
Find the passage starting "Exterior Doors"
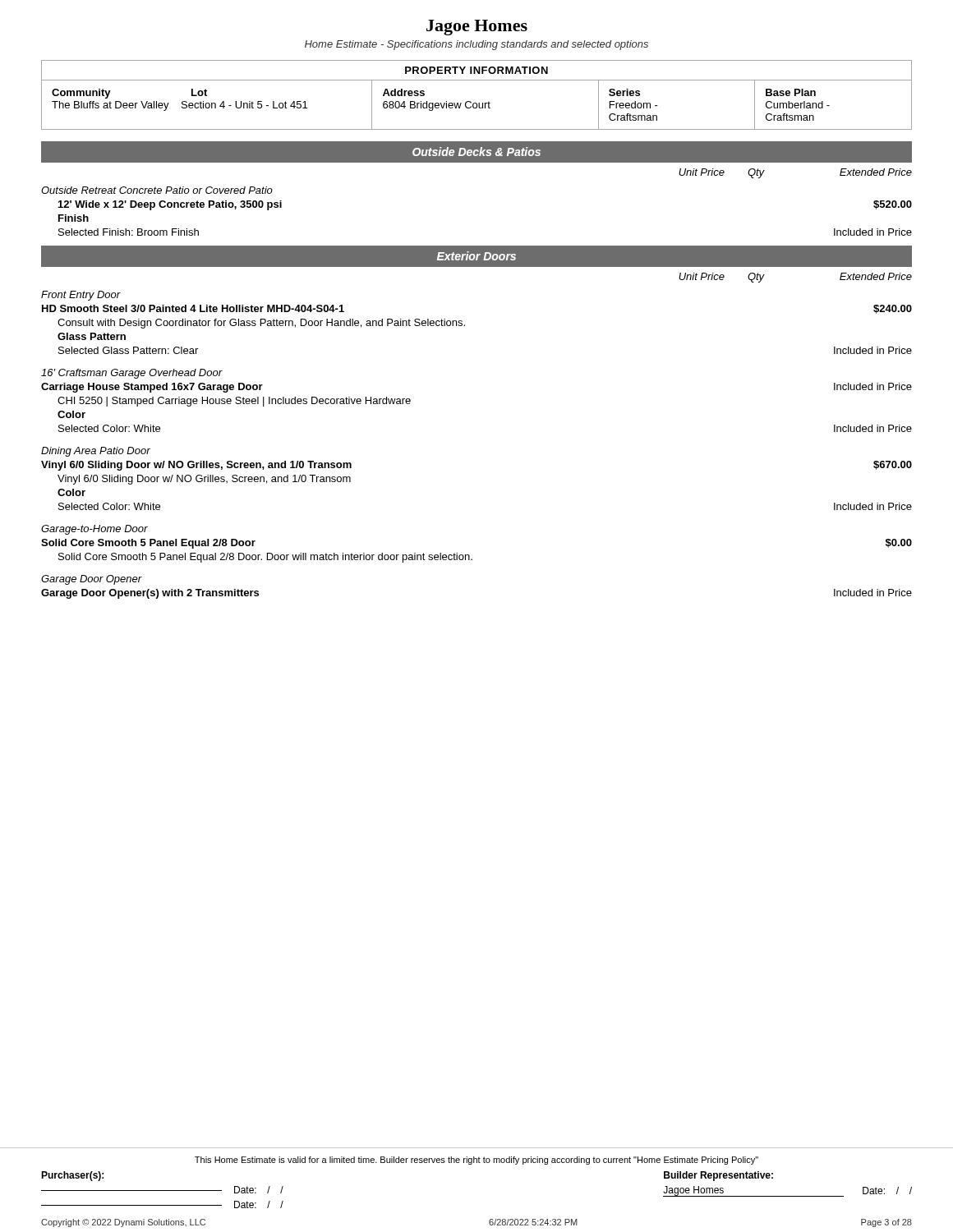pyautogui.click(x=476, y=256)
